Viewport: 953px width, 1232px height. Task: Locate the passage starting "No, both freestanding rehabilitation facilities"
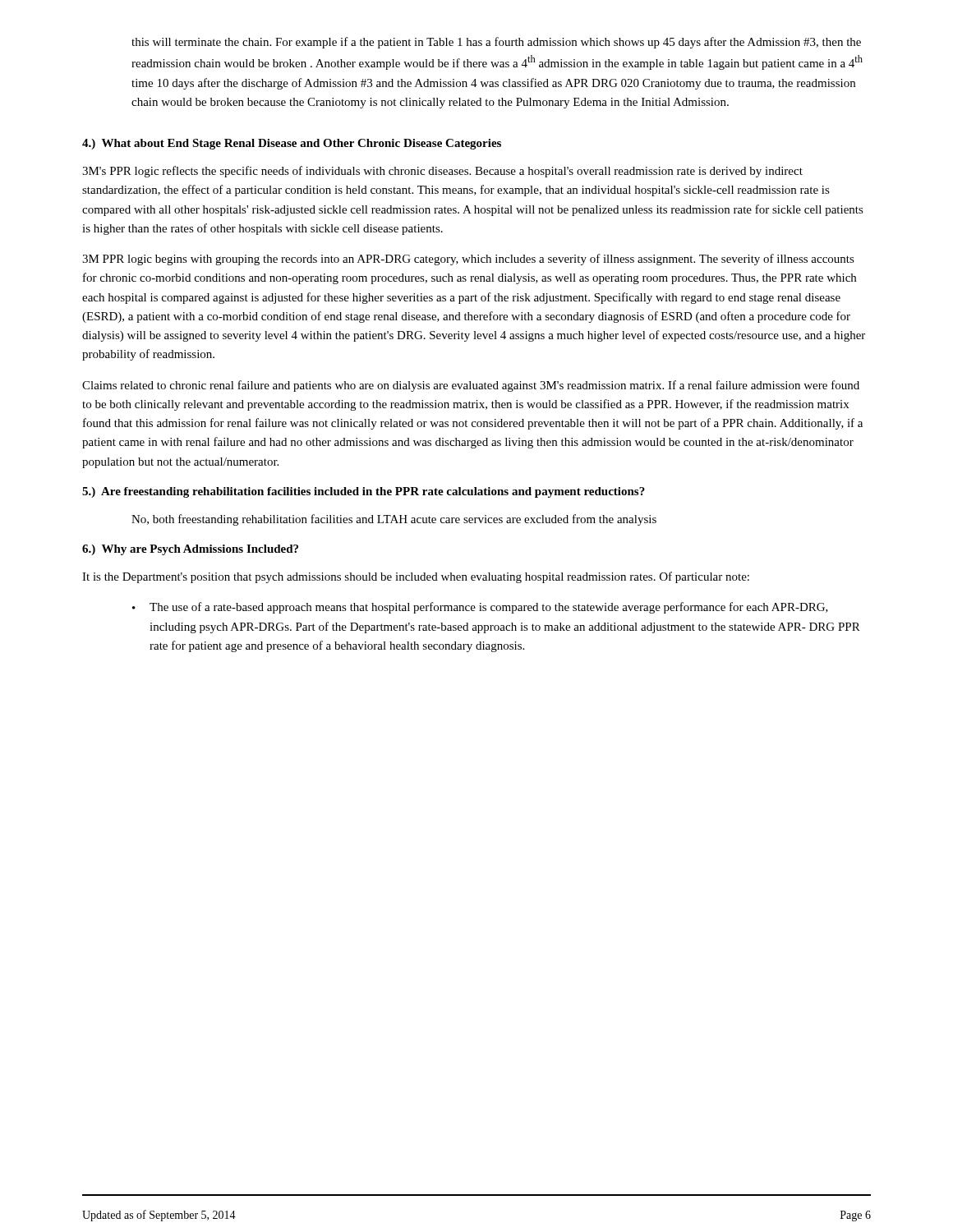[x=394, y=519]
